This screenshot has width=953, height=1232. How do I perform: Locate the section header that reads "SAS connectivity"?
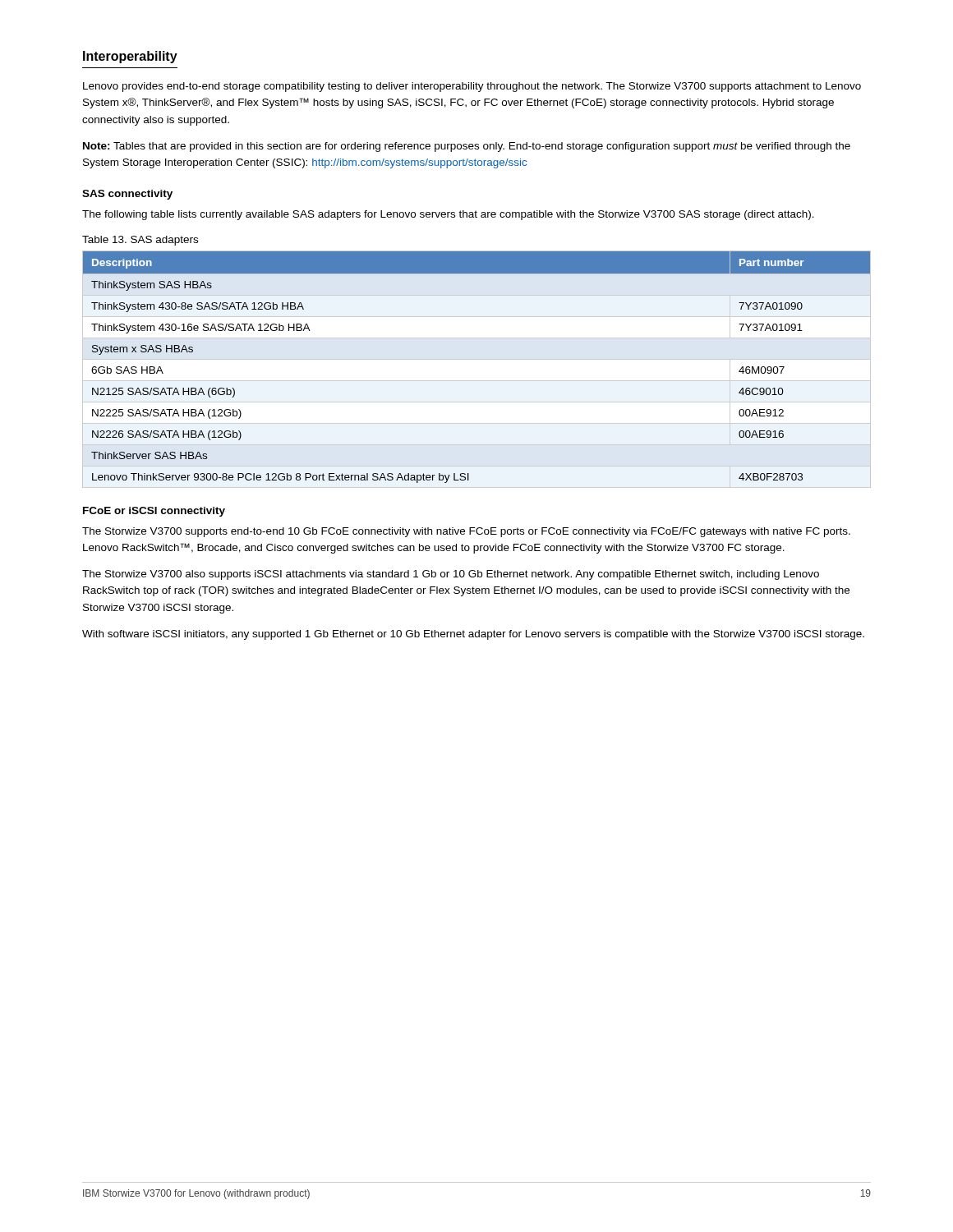127,195
